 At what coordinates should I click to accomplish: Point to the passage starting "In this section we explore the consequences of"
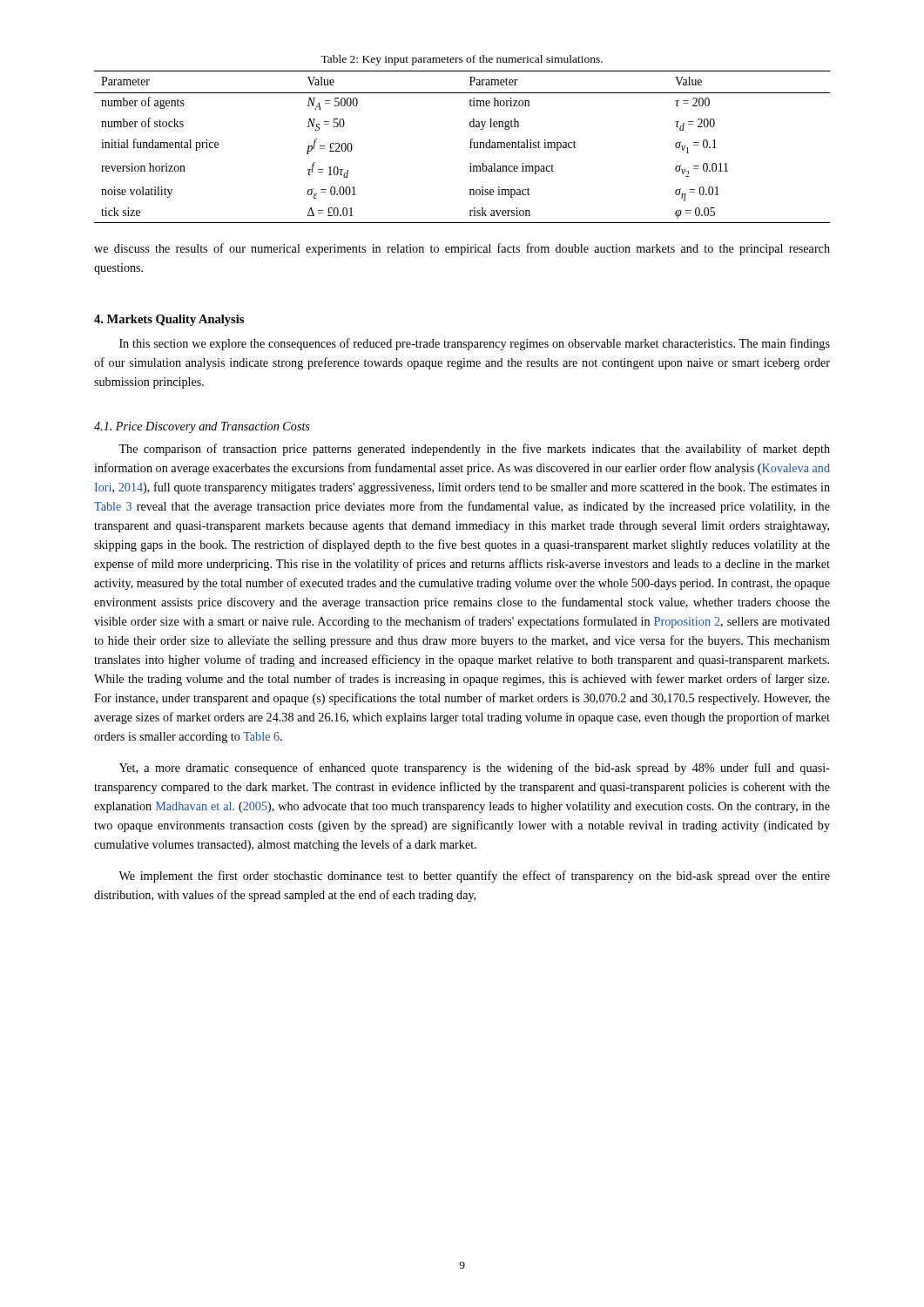(x=462, y=362)
